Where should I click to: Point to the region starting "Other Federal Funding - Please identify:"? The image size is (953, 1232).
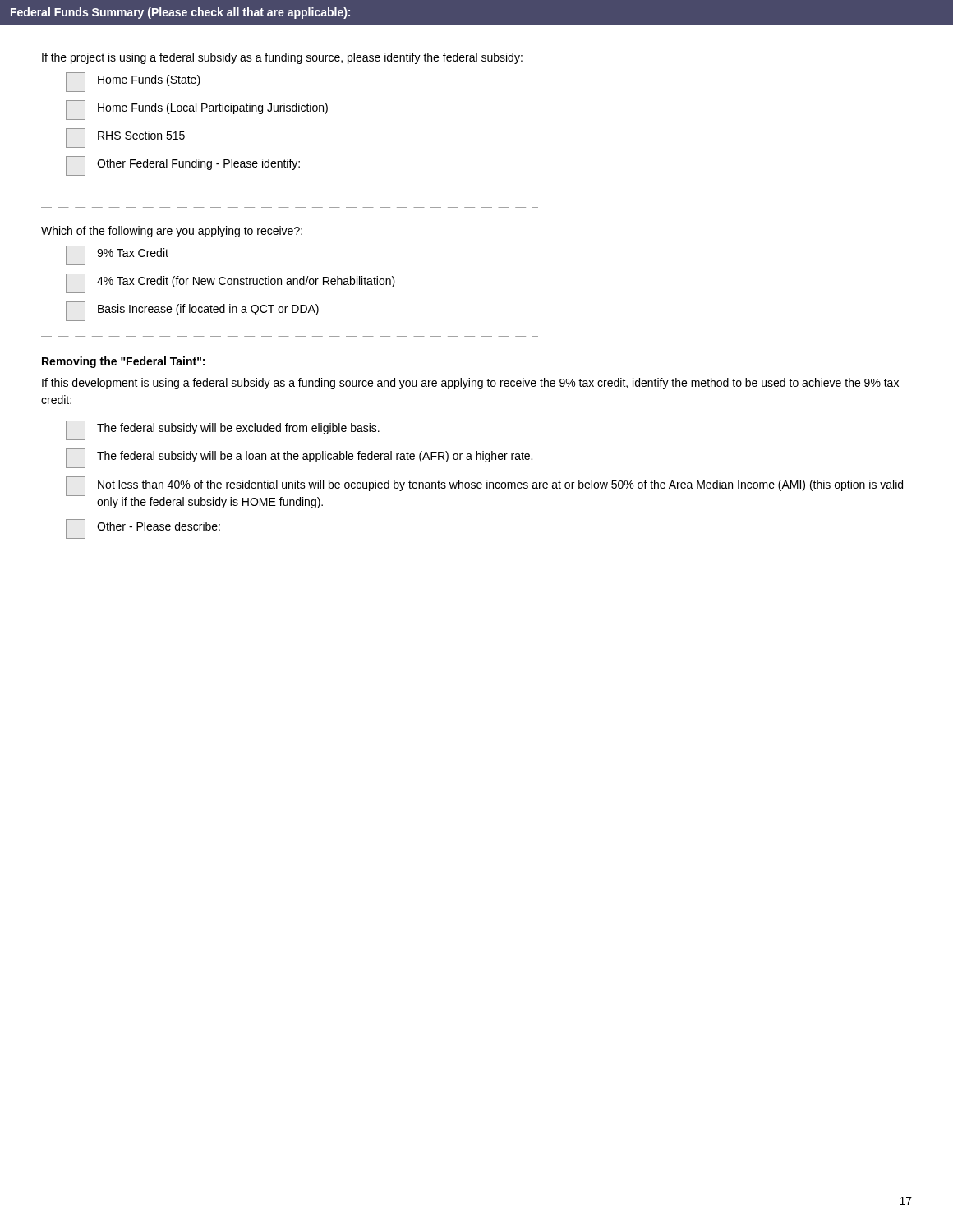point(183,166)
